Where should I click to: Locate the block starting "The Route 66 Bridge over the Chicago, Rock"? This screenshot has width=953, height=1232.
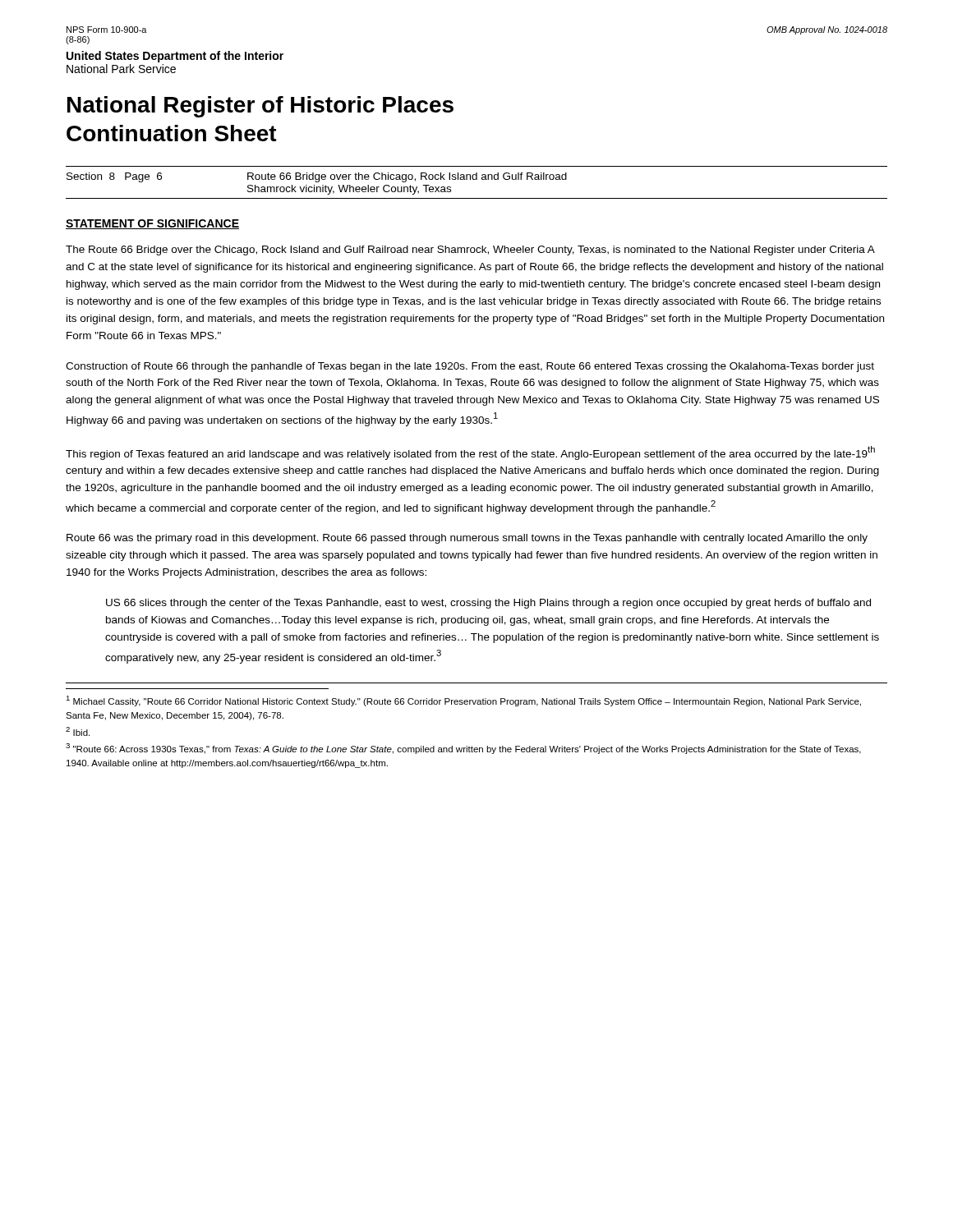[x=475, y=292]
